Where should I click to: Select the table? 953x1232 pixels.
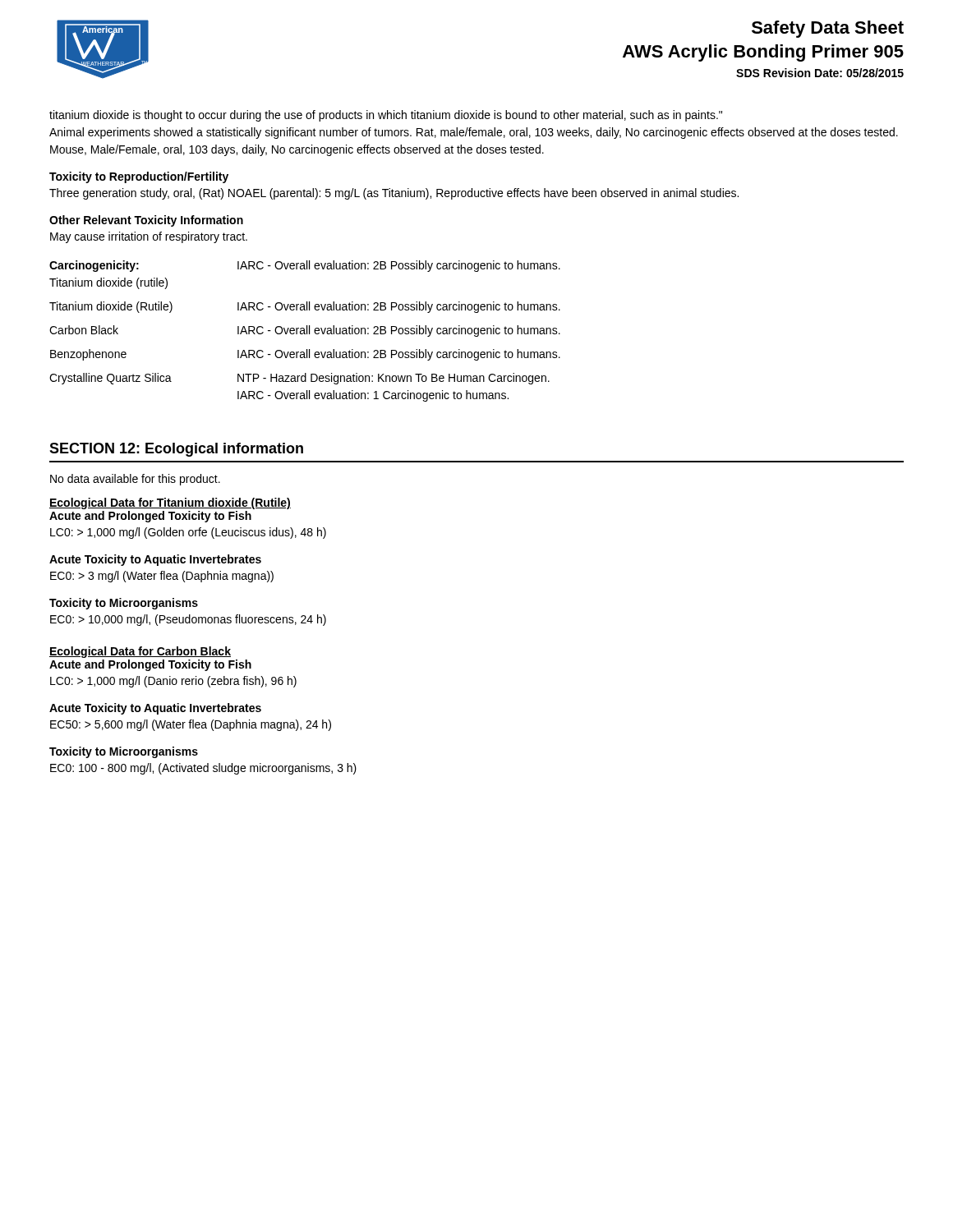tap(476, 331)
